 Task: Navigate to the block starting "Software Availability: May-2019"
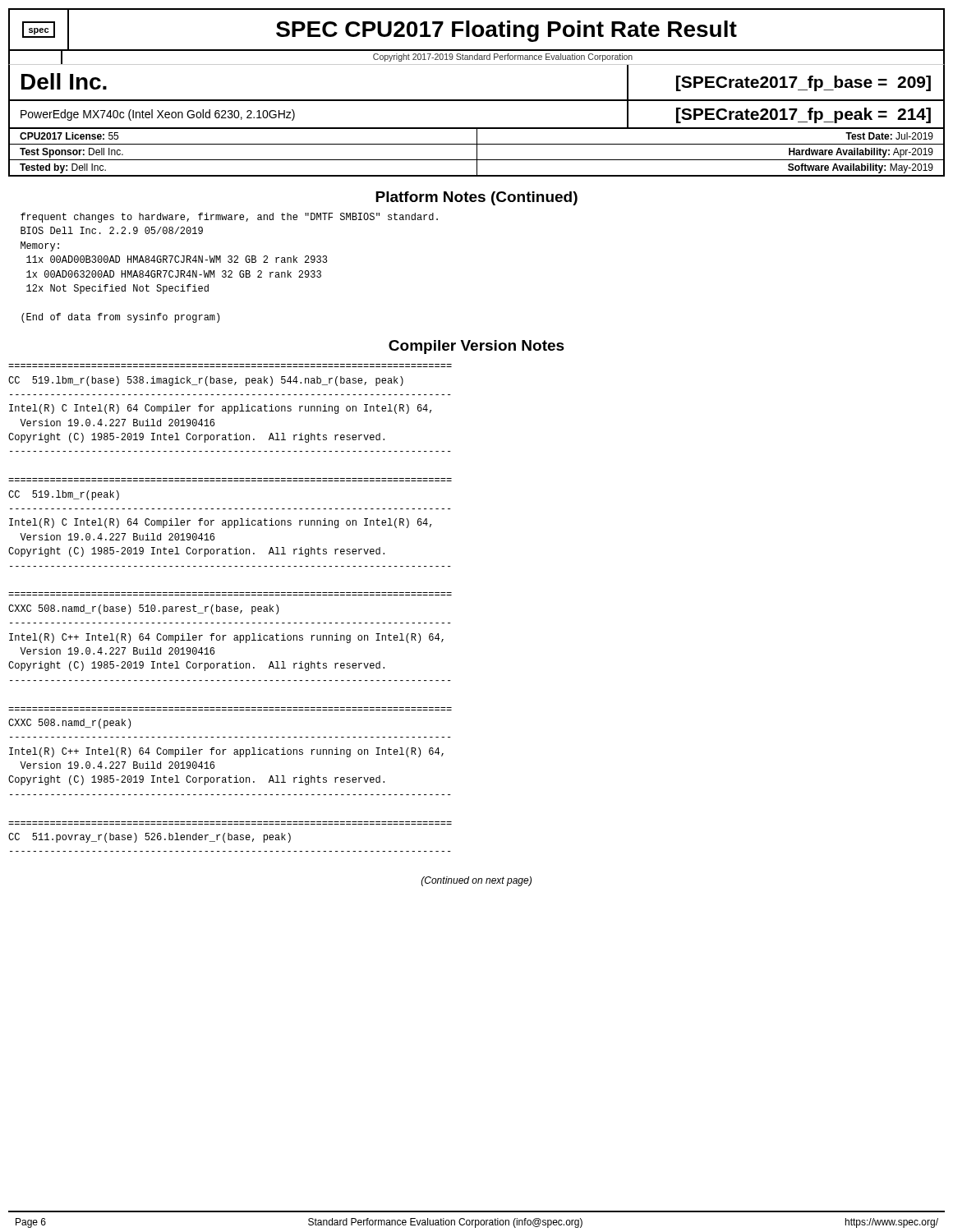pos(861,168)
